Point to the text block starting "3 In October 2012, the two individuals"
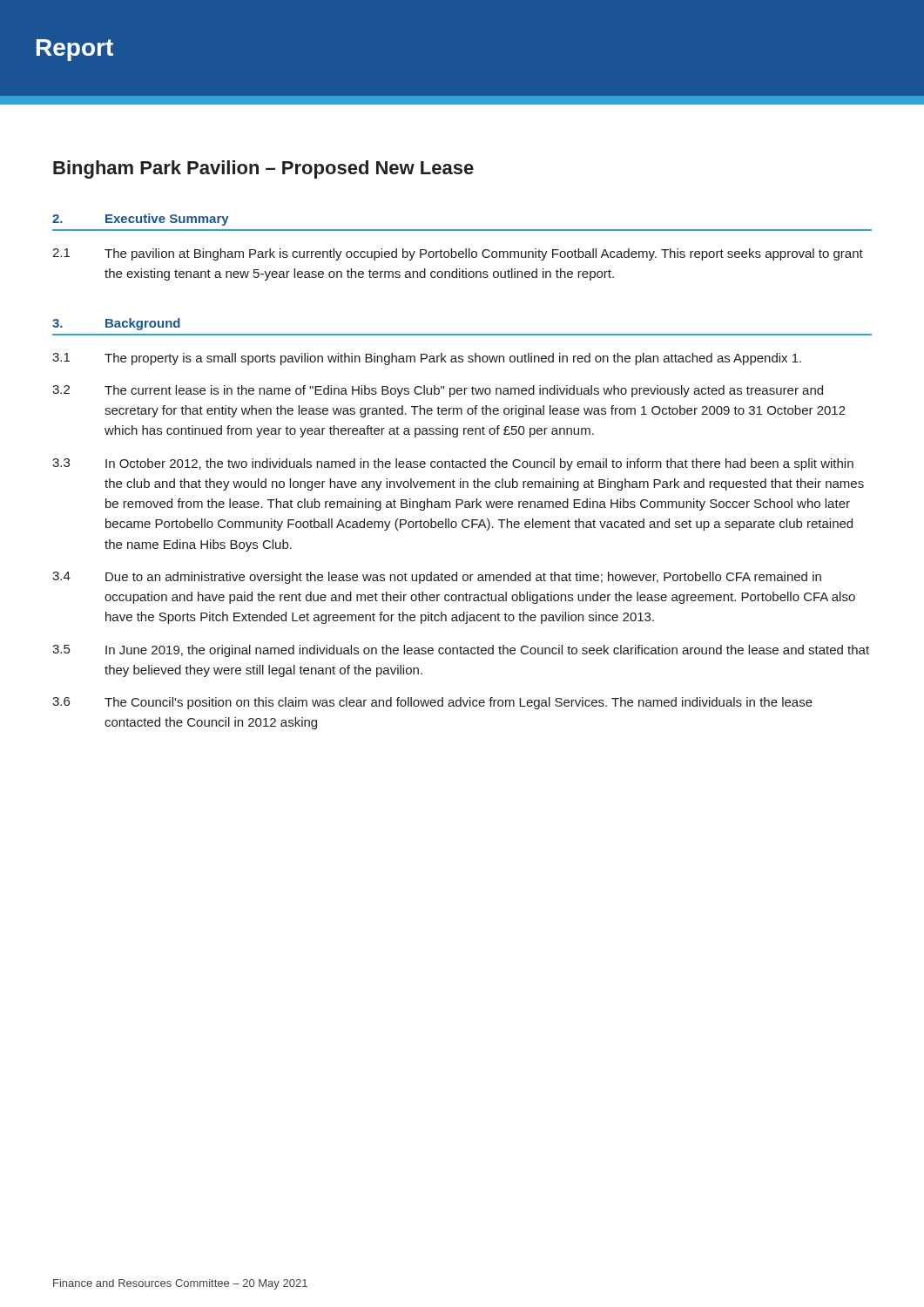This screenshot has width=924, height=1307. 462,503
